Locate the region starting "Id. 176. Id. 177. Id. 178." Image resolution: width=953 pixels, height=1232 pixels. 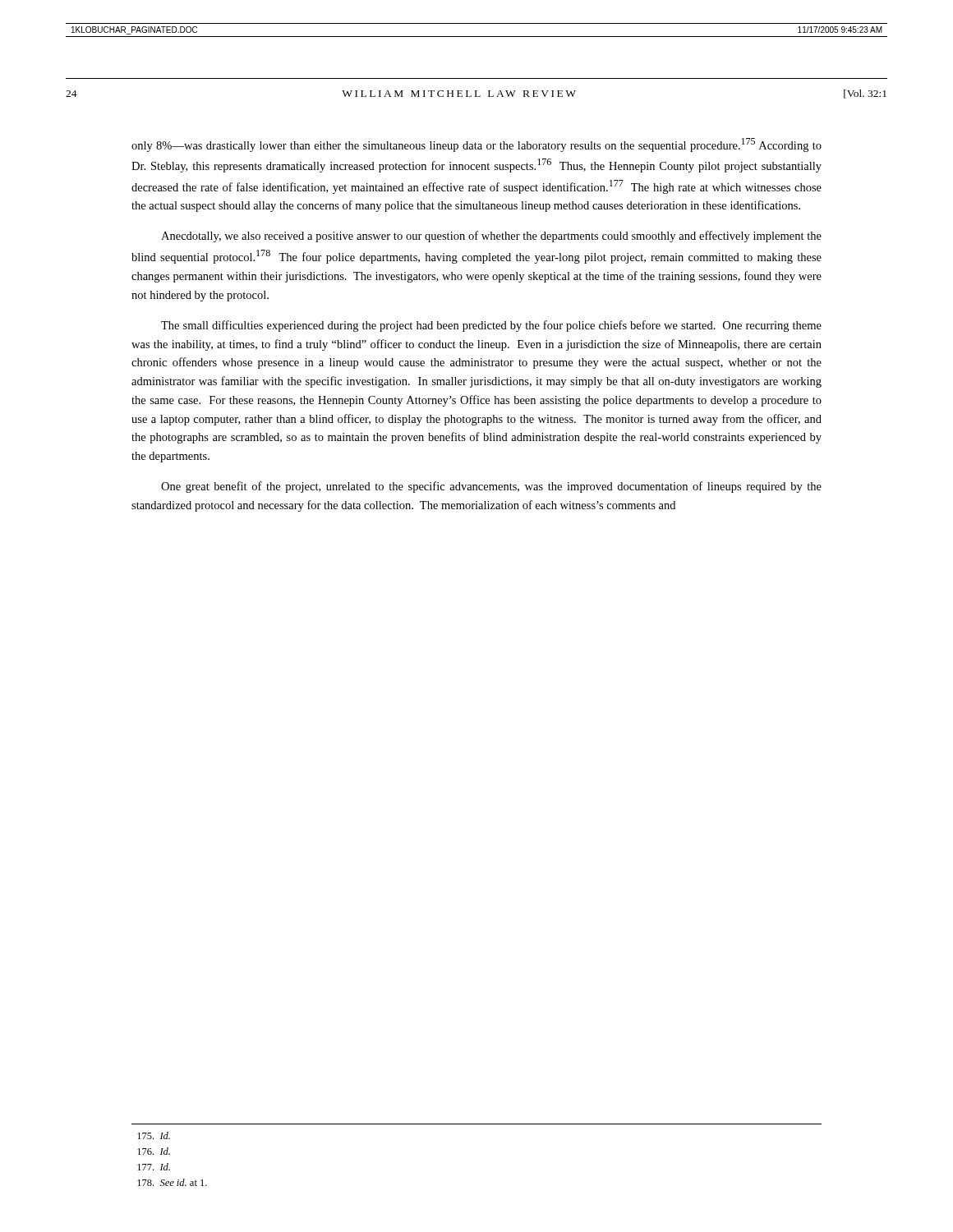pyautogui.click(x=154, y=1135)
